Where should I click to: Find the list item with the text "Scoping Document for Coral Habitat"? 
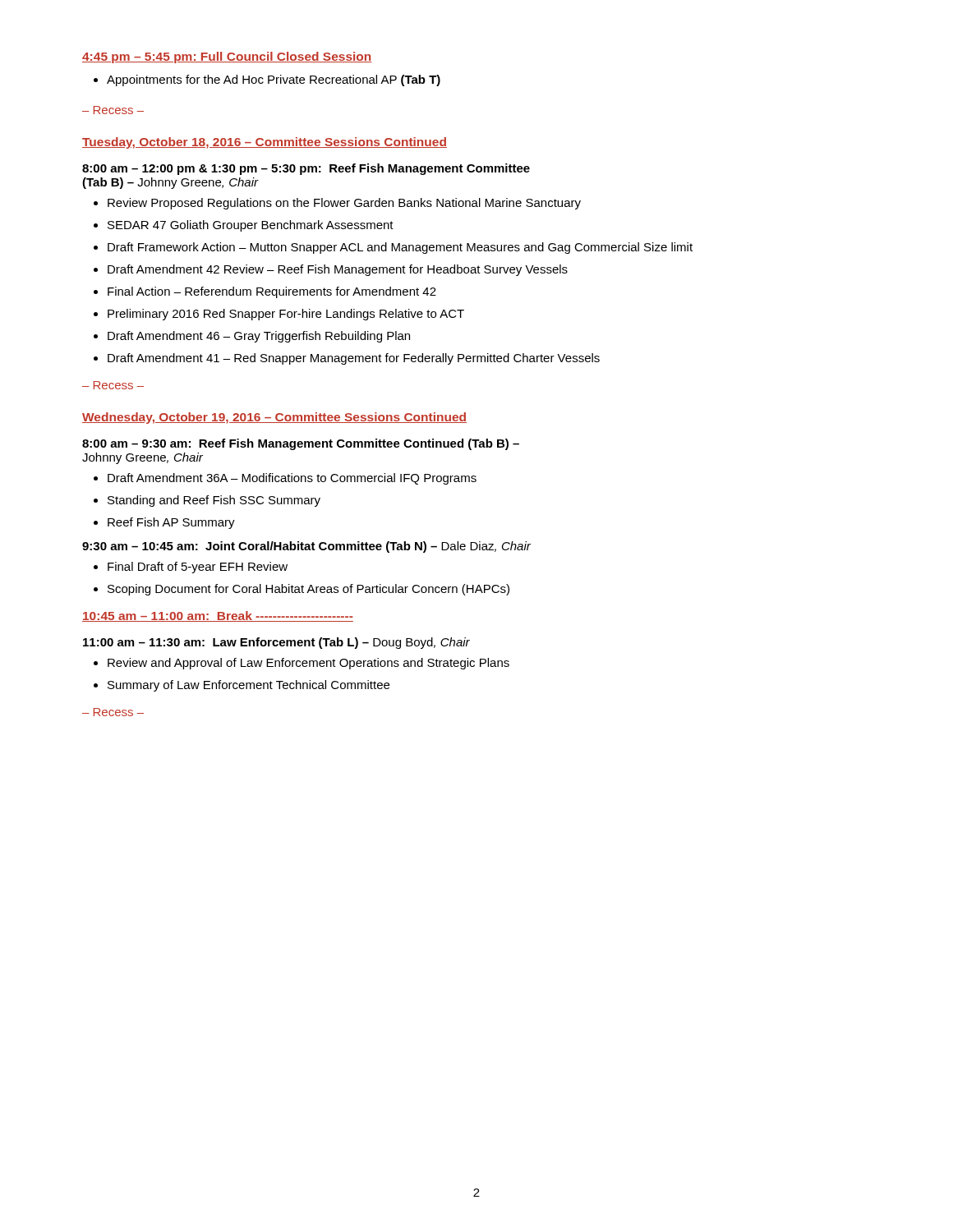[476, 589]
